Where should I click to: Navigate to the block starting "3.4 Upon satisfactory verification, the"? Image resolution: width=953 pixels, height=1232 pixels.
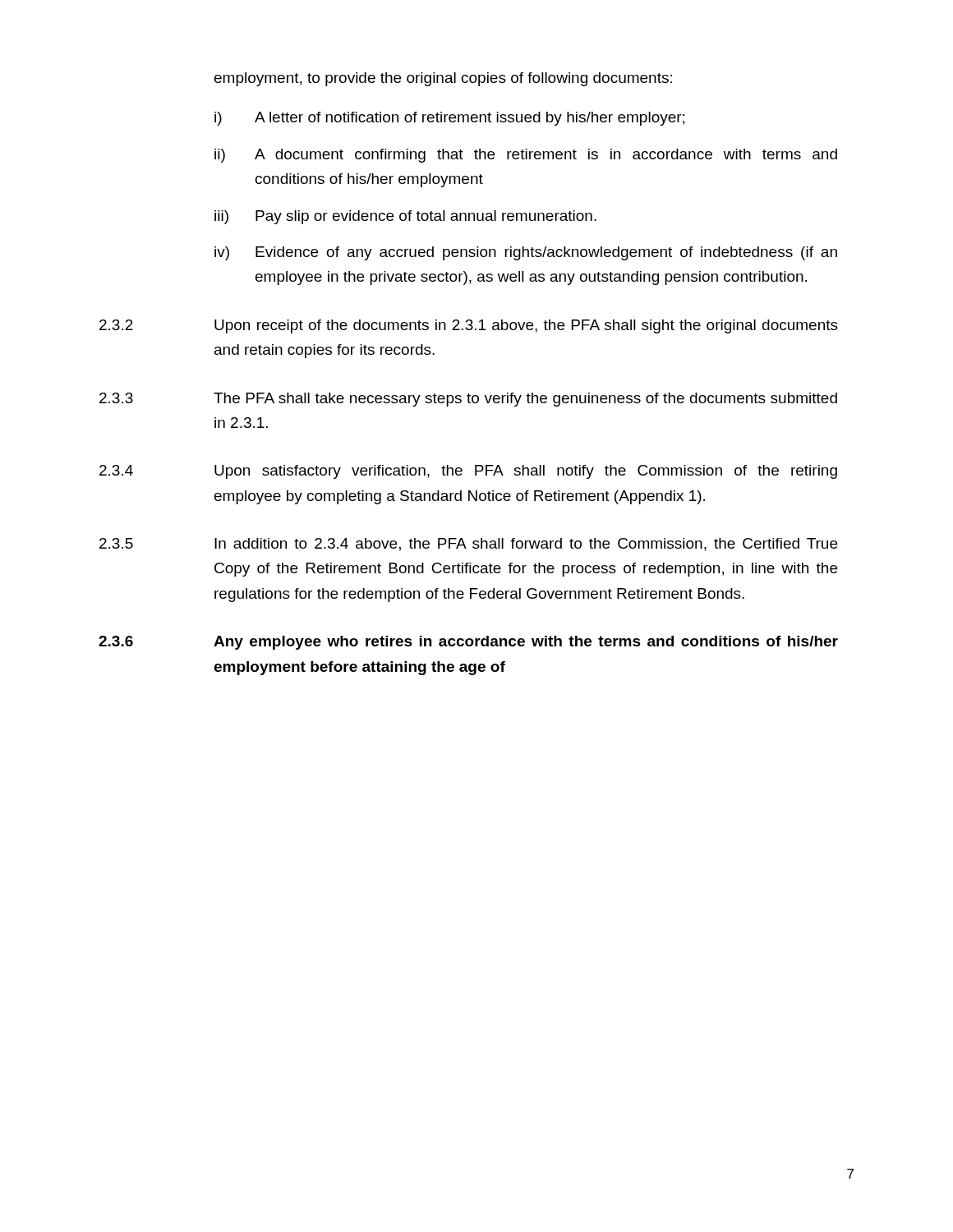pyautogui.click(x=468, y=483)
